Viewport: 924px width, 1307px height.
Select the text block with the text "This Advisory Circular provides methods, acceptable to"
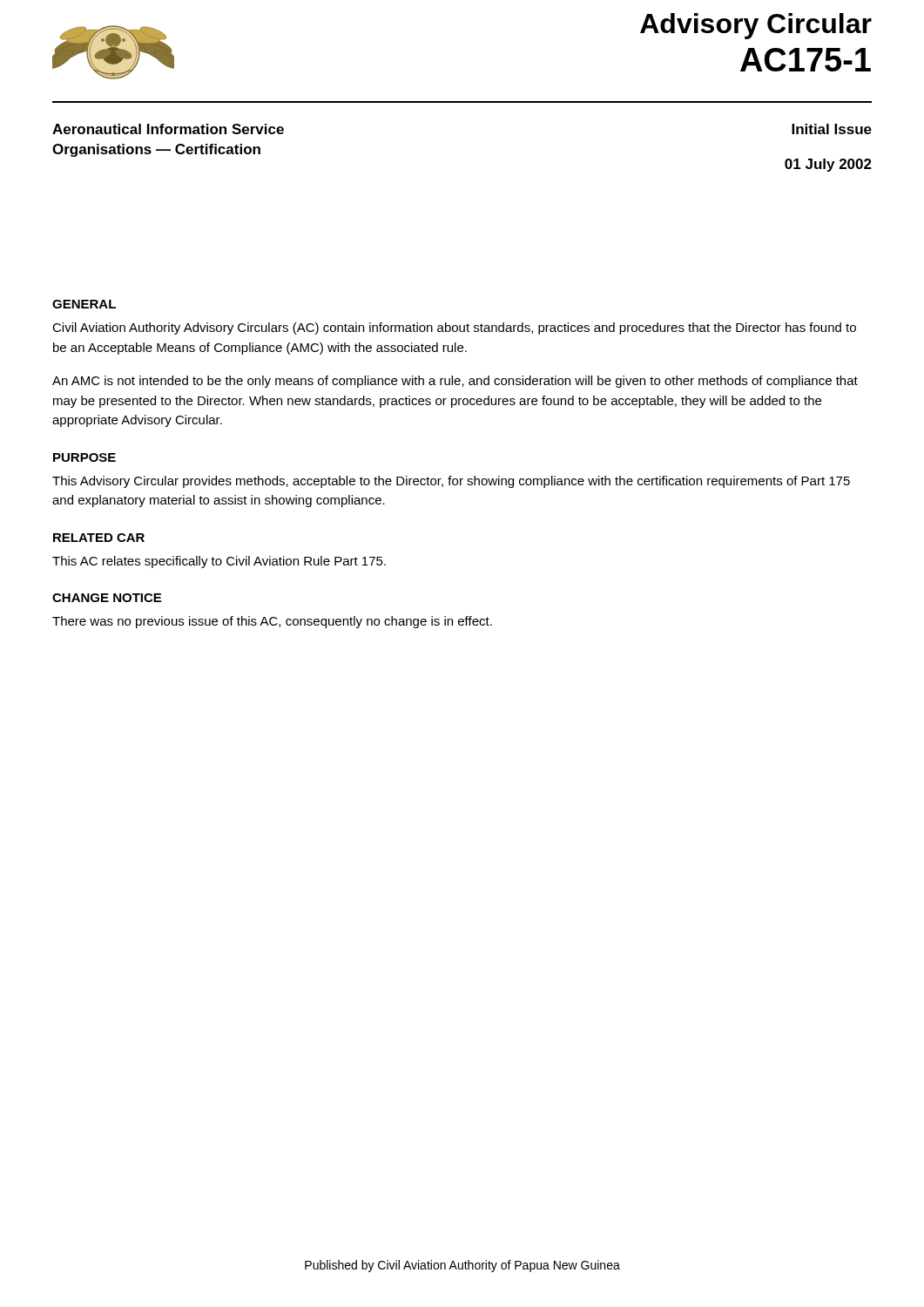[x=462, y=491]
